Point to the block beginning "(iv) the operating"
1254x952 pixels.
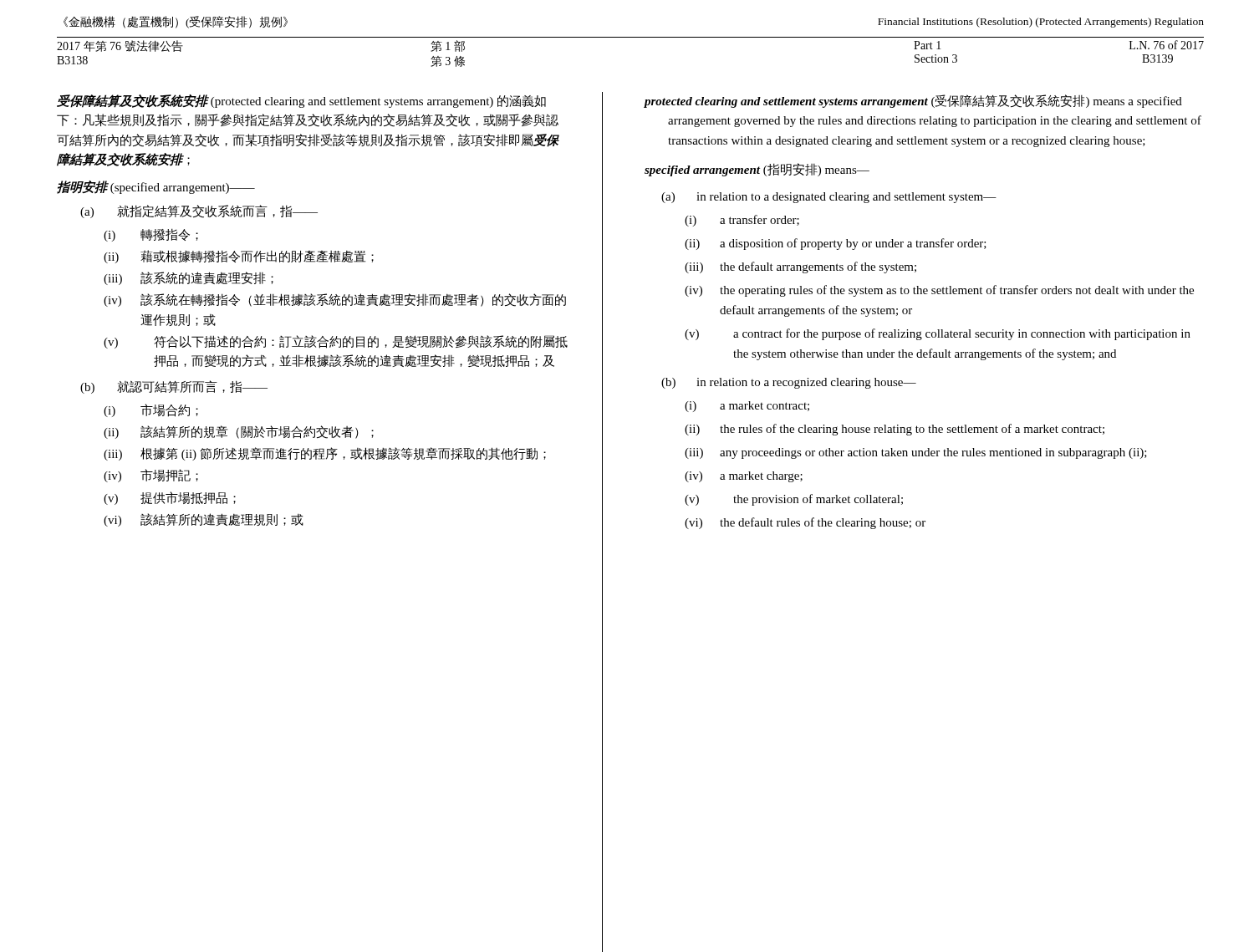click(x=944, y=300)
